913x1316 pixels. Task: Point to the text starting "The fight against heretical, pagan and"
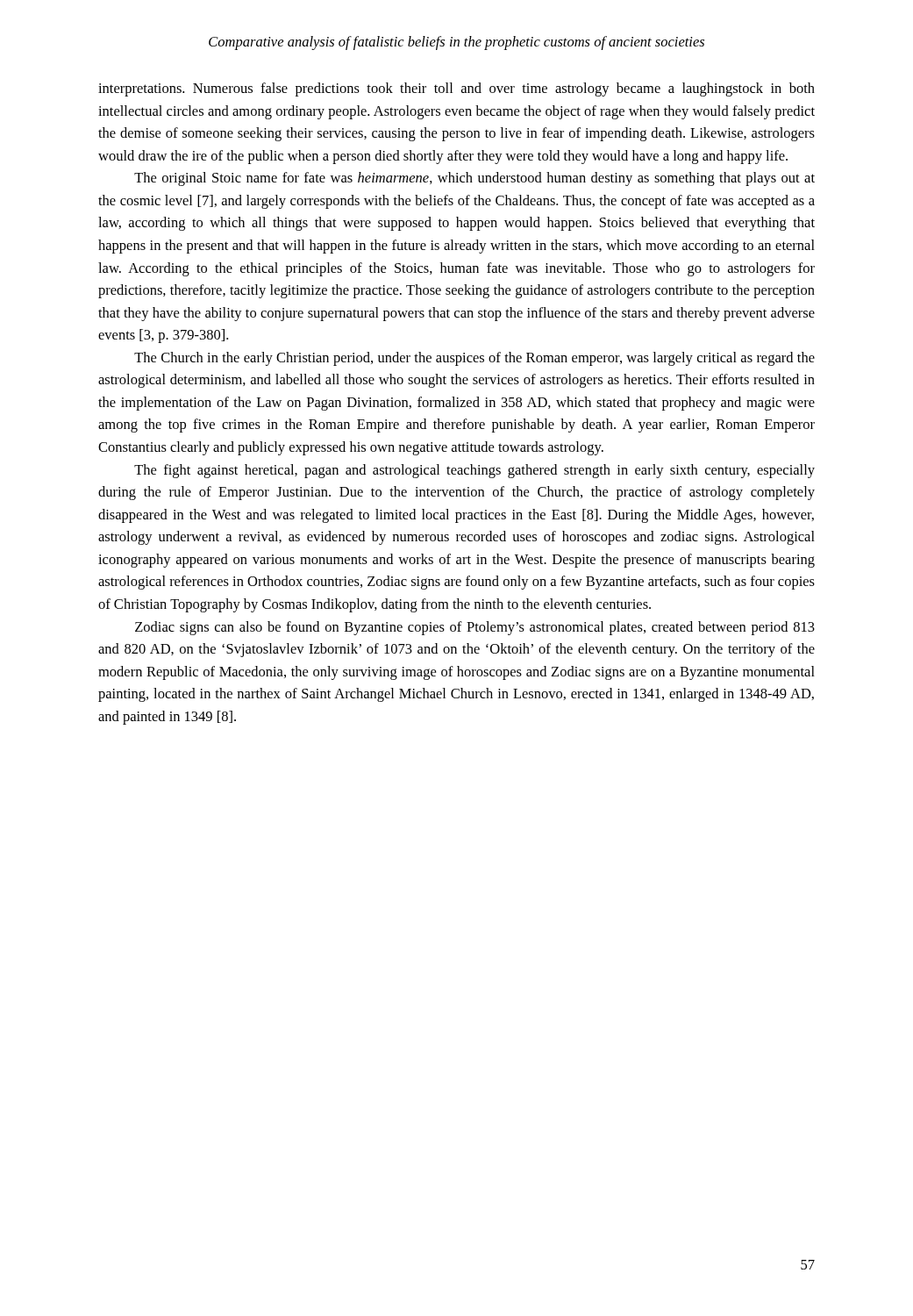(x=456, y=537)
